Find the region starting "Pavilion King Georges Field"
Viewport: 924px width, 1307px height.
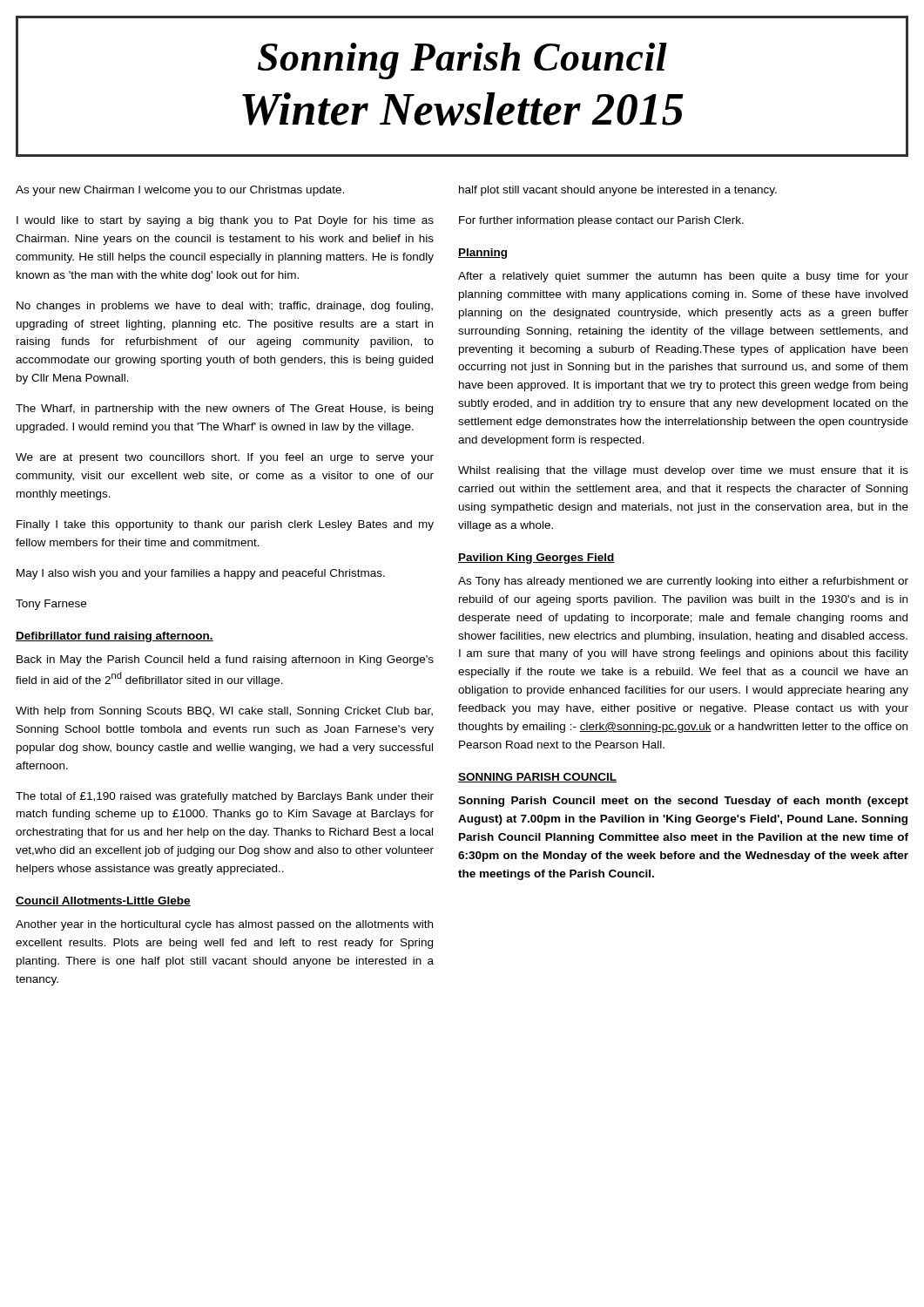pyautogui.click(x=536, y=557)
